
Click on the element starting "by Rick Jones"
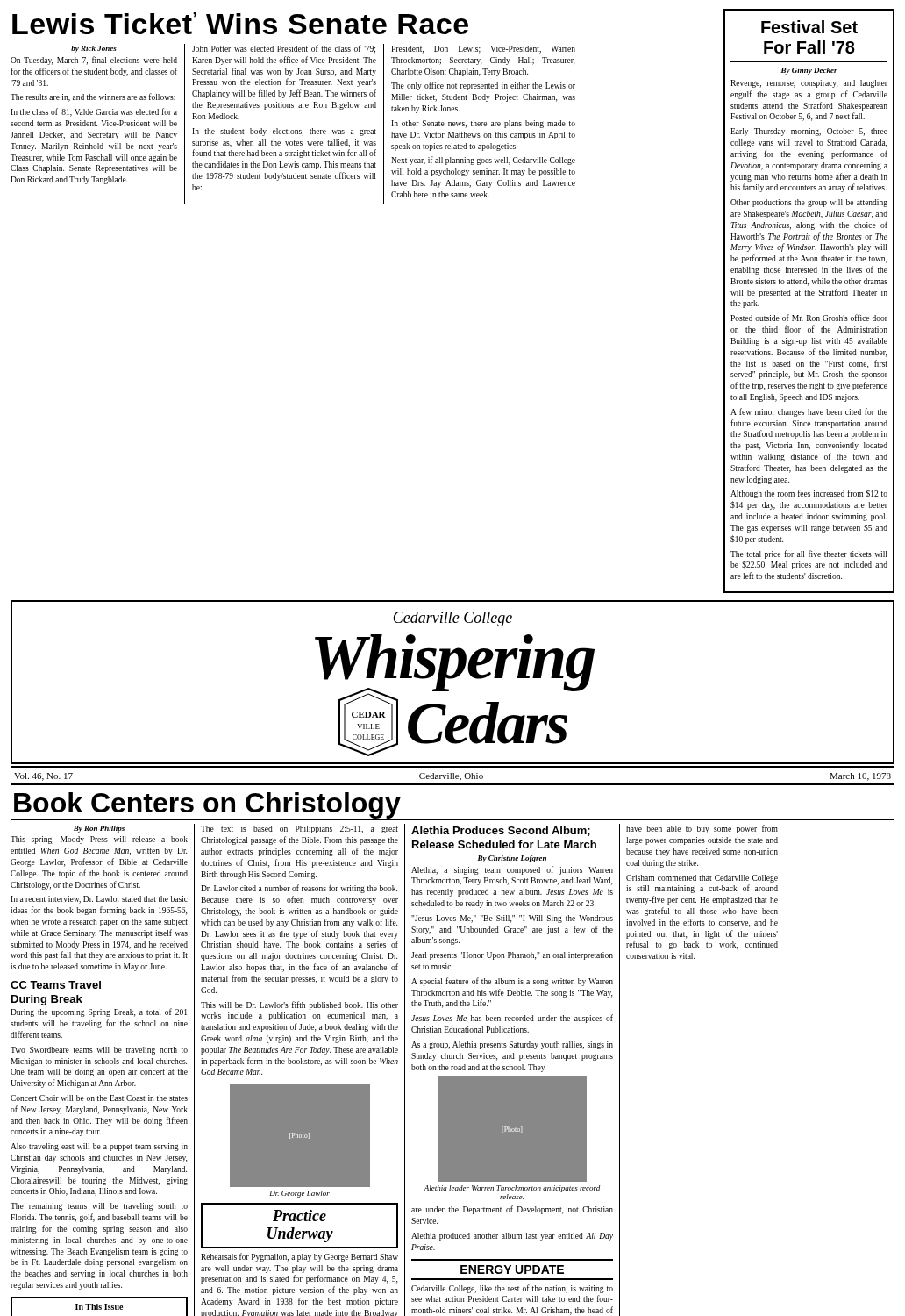(x=94, y=48)
